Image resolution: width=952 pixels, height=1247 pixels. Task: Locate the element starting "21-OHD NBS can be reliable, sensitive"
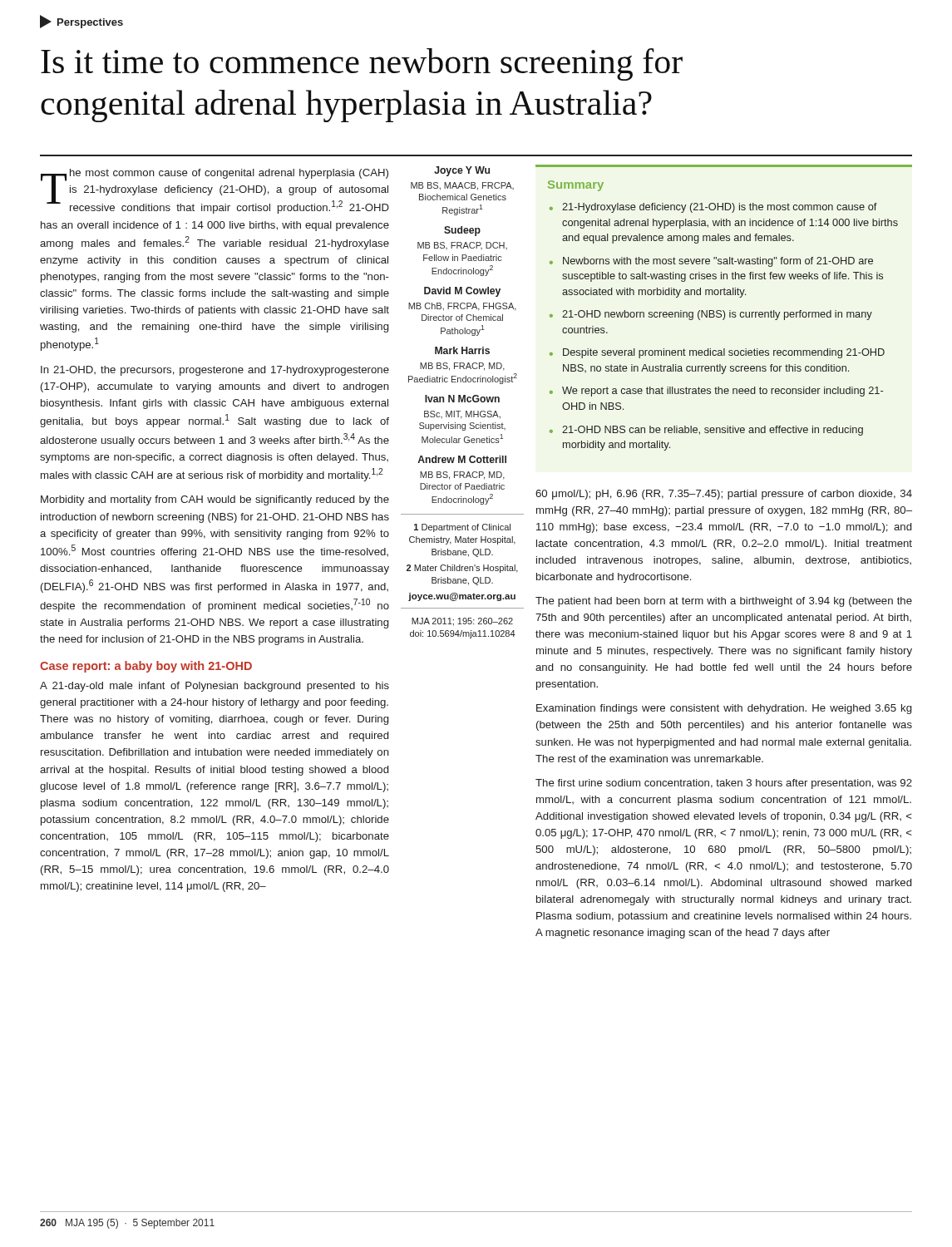click(713, 437)
